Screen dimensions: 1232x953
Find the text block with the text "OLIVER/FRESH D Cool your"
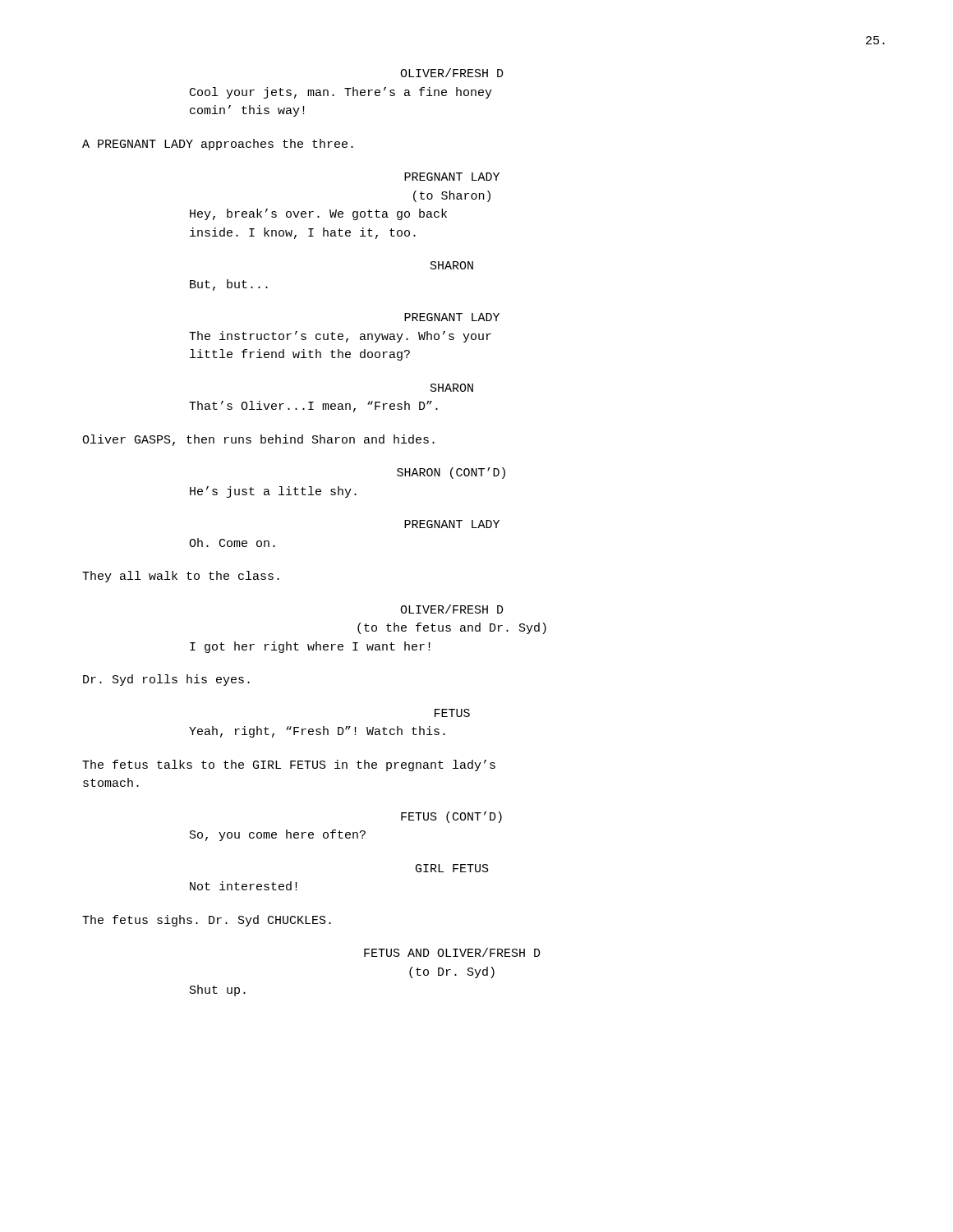452,93
